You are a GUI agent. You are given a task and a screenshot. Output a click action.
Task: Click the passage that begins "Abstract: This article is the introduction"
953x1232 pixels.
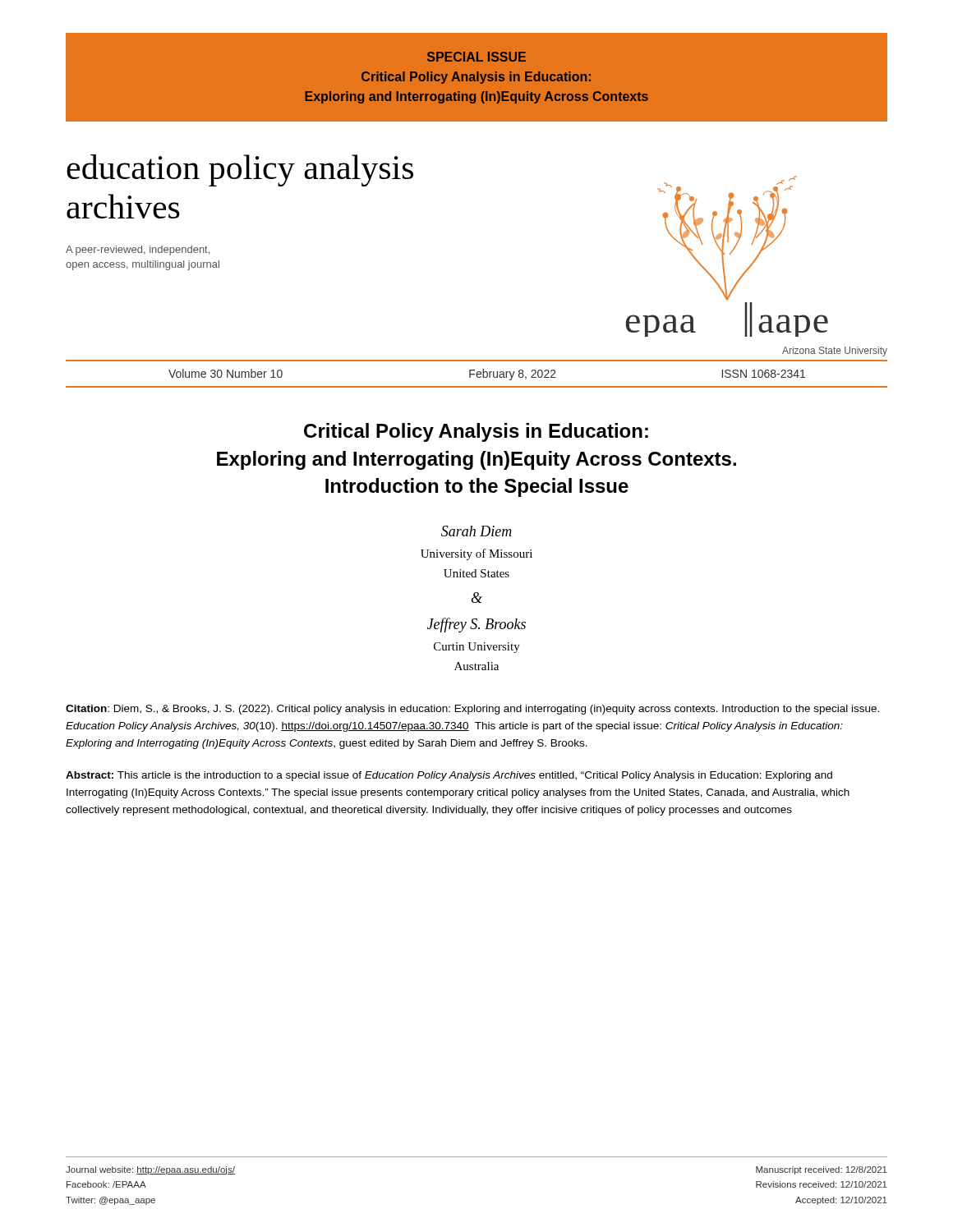point(458,792)
